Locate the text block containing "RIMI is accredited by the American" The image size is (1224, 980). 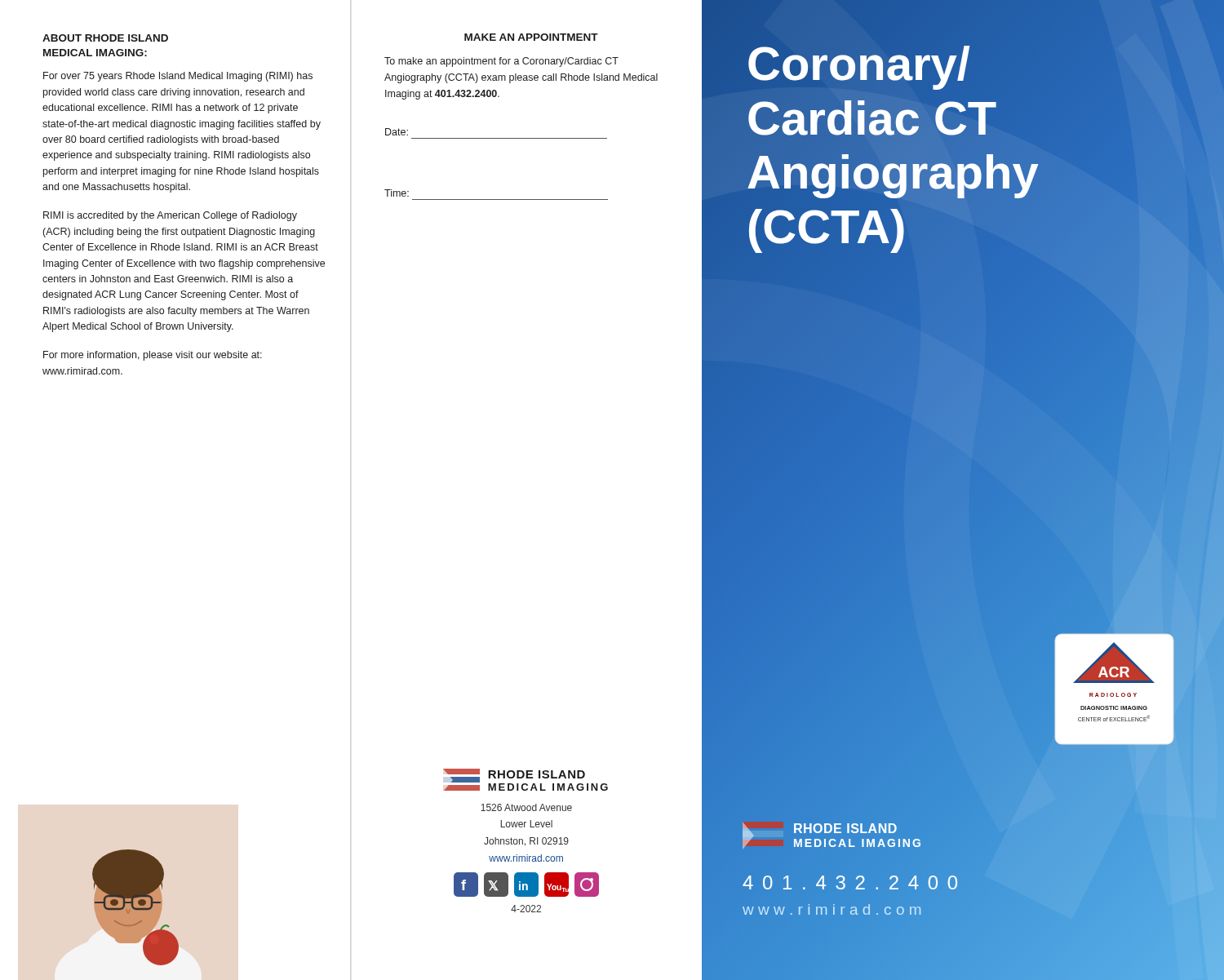pyautogui.click(x=184, y=271)
